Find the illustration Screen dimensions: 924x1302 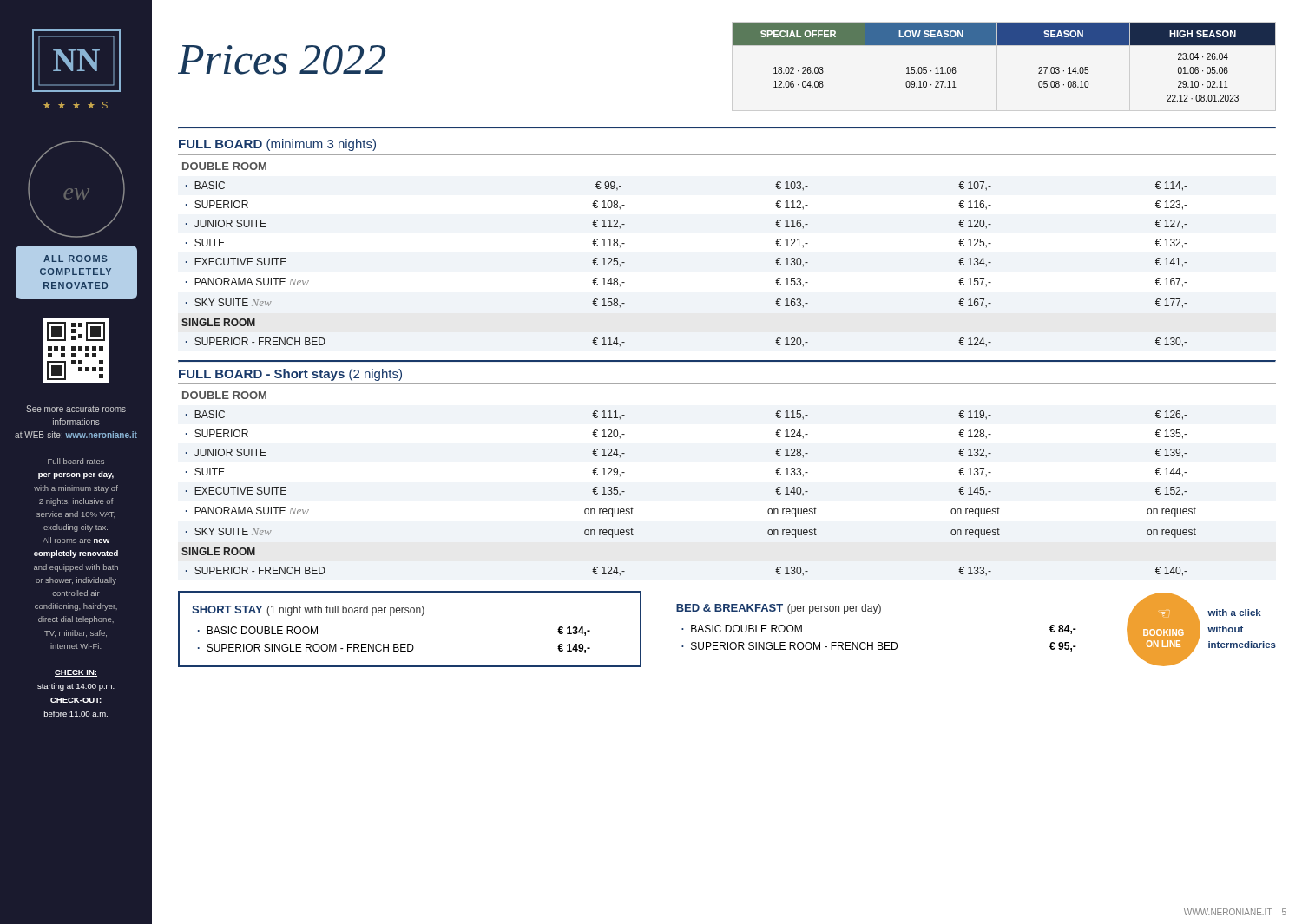(x=76, y=191)
